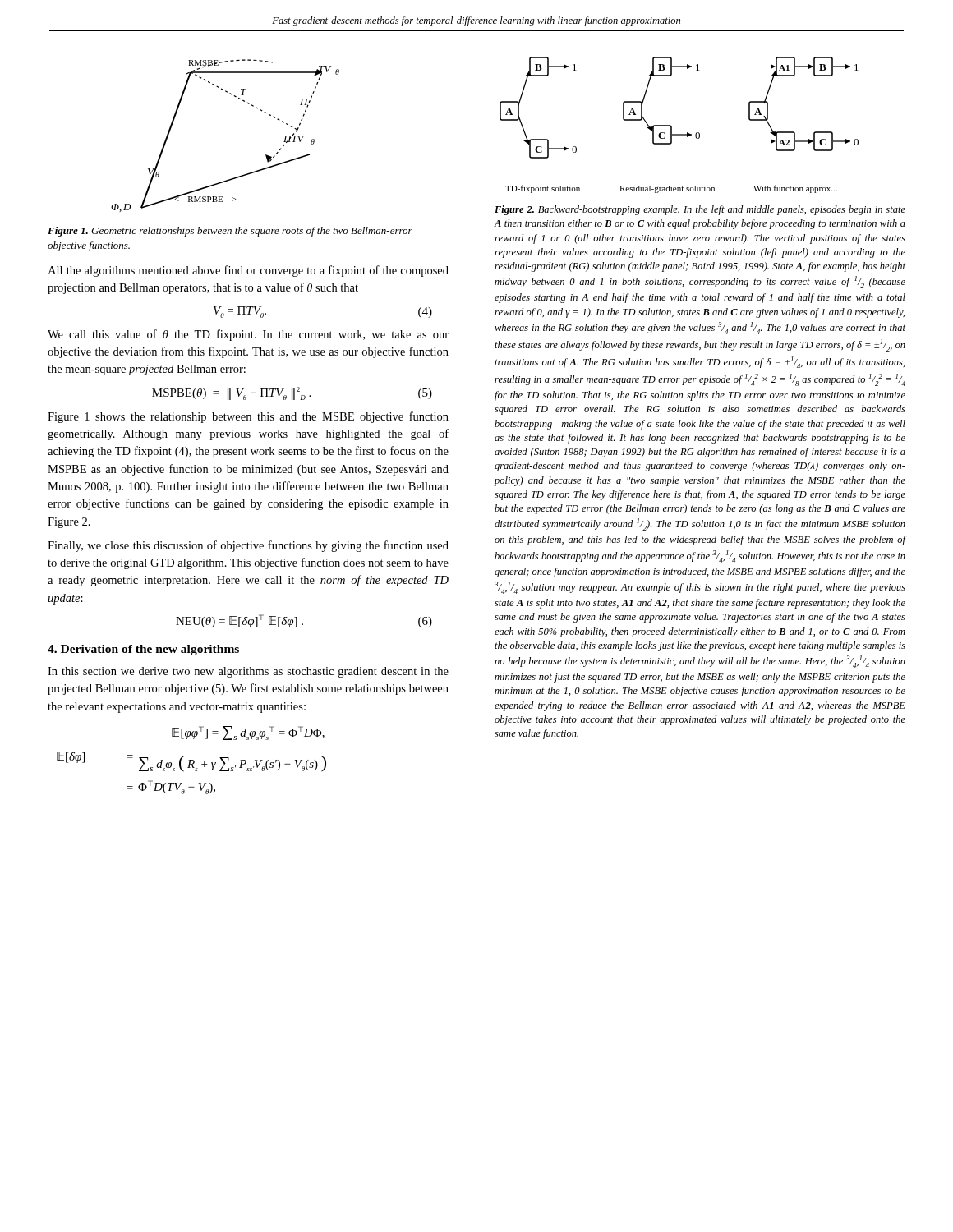The height and width of the screenshot is (1232, 953).
Task: Navigate to the block starting "4. Derivation of the"
Action: [144, 649]
